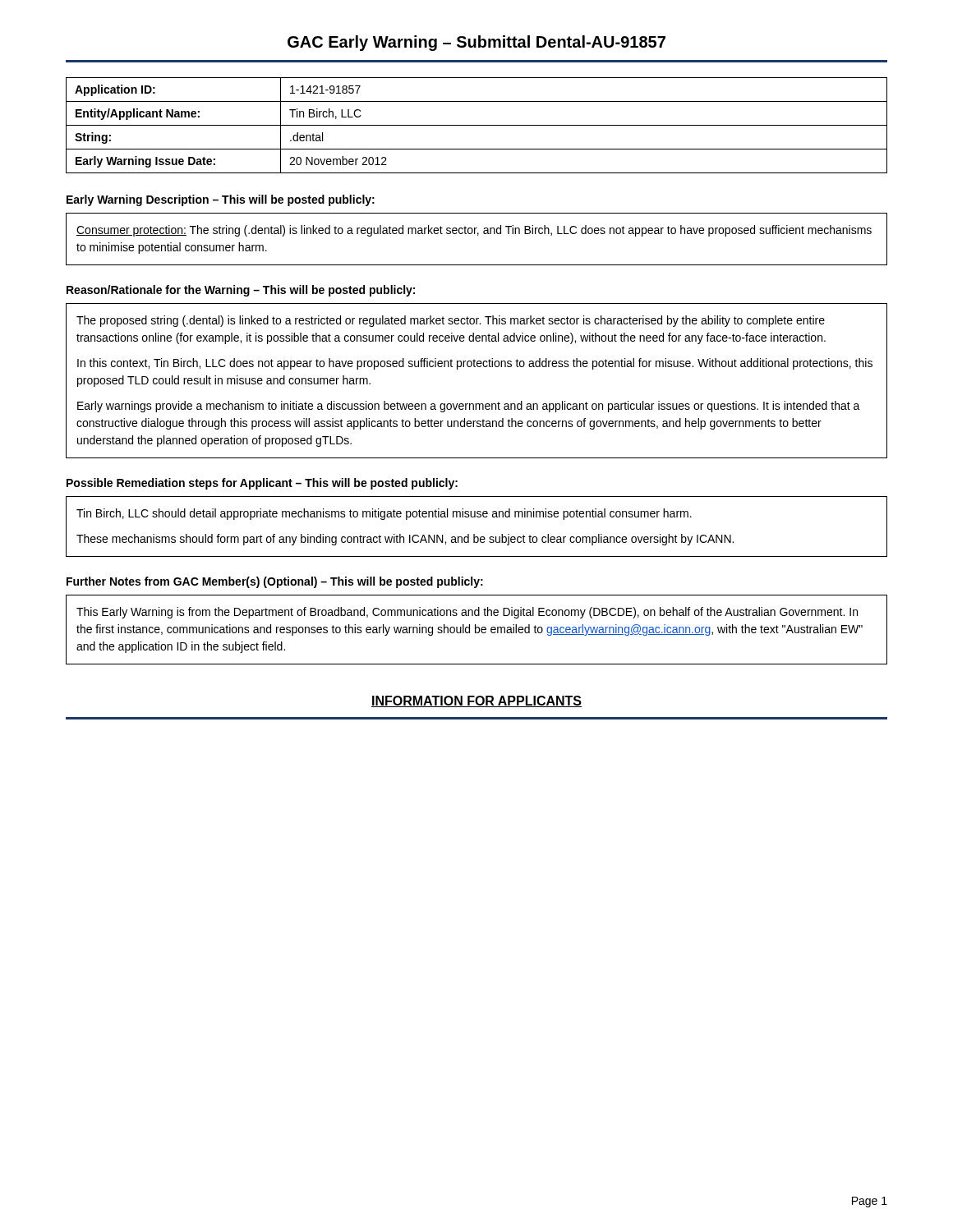Where is the section header that starts "Further Notes from"?
Screen dimensions: 1232x953
[275, 582]
